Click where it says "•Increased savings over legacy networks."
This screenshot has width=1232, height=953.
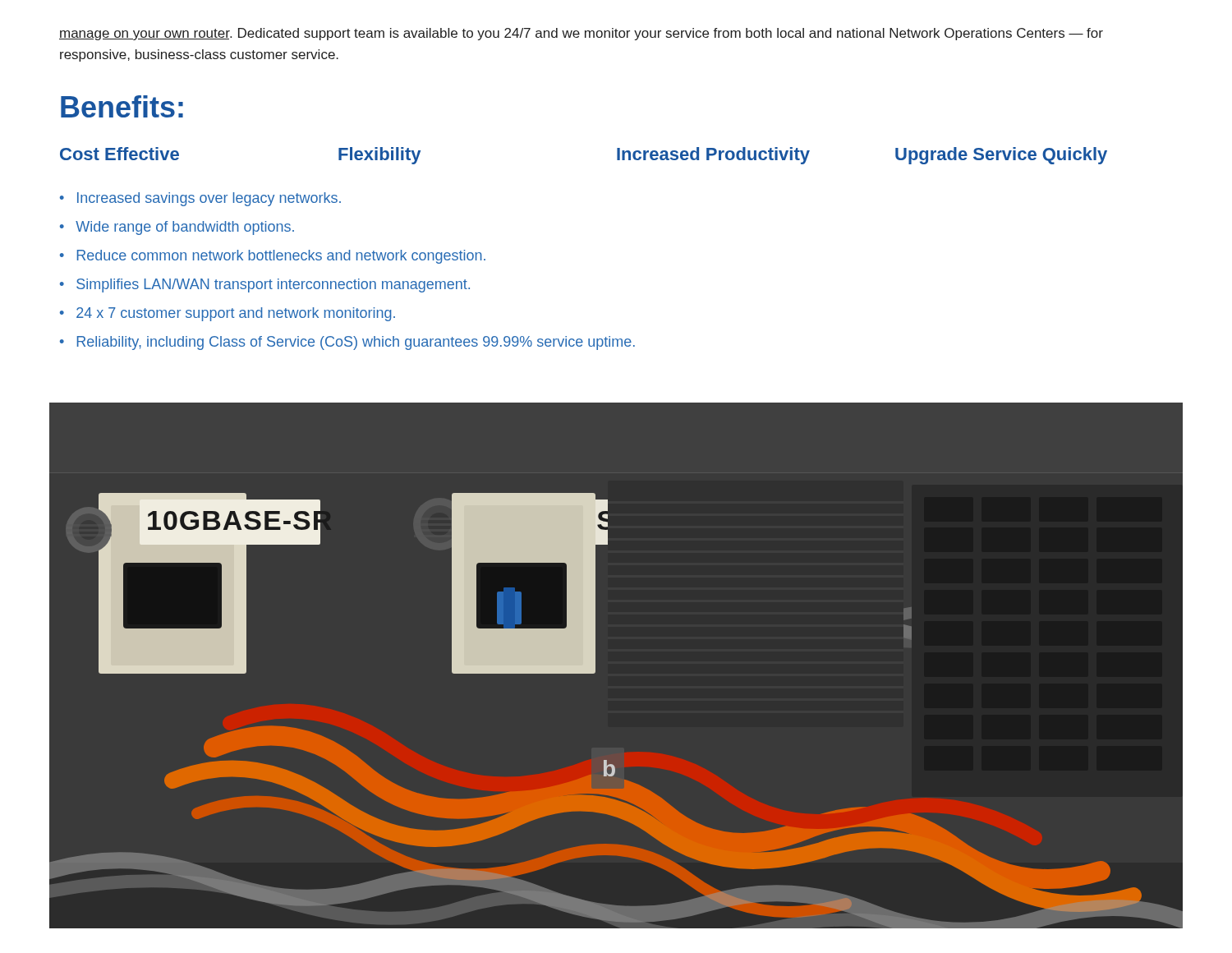pyautogui.click(x=201, y=198)
